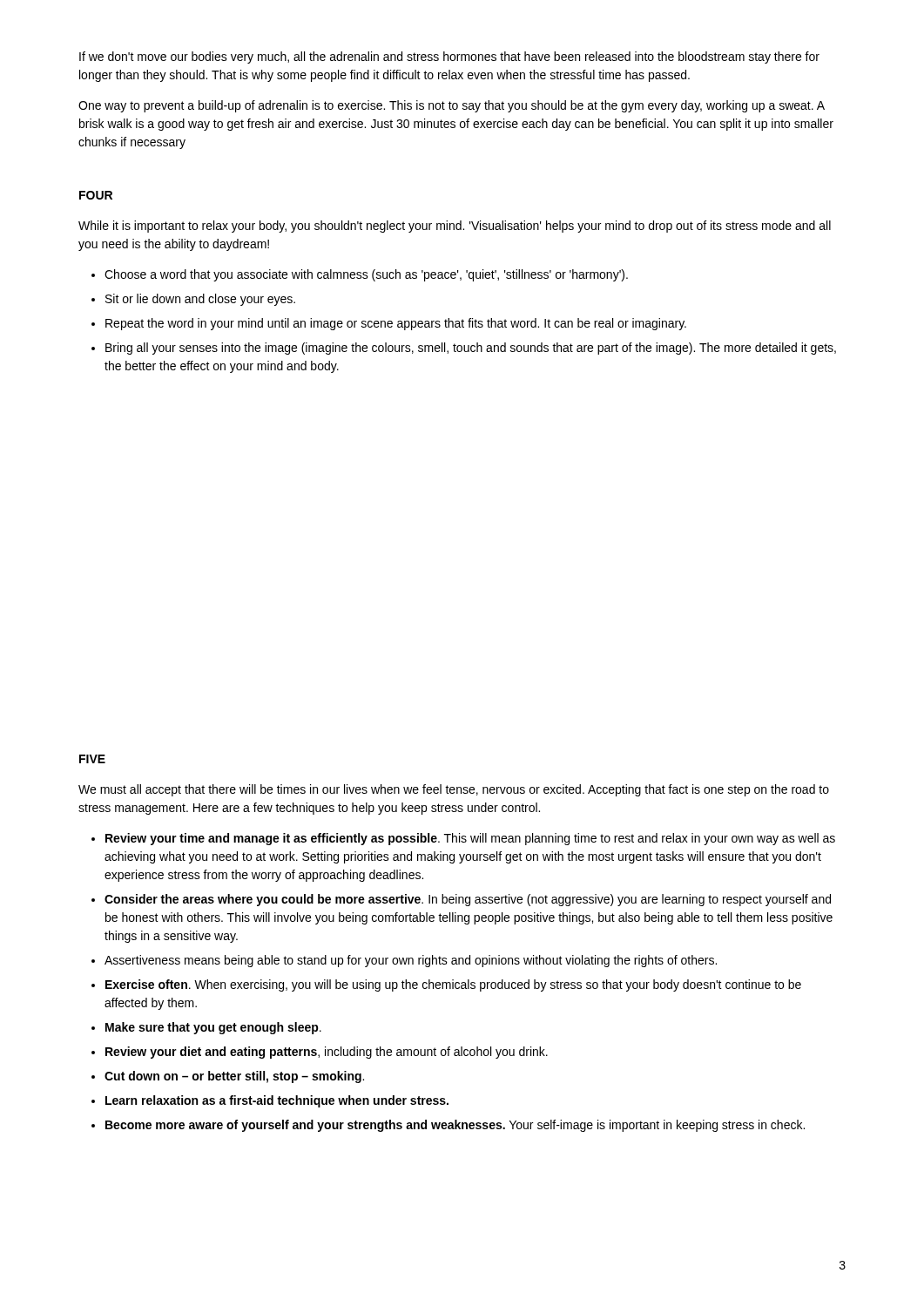
Task: Locate the list item containing "Exercise often. When exercising, you will be"
Action: click(475, 994)
